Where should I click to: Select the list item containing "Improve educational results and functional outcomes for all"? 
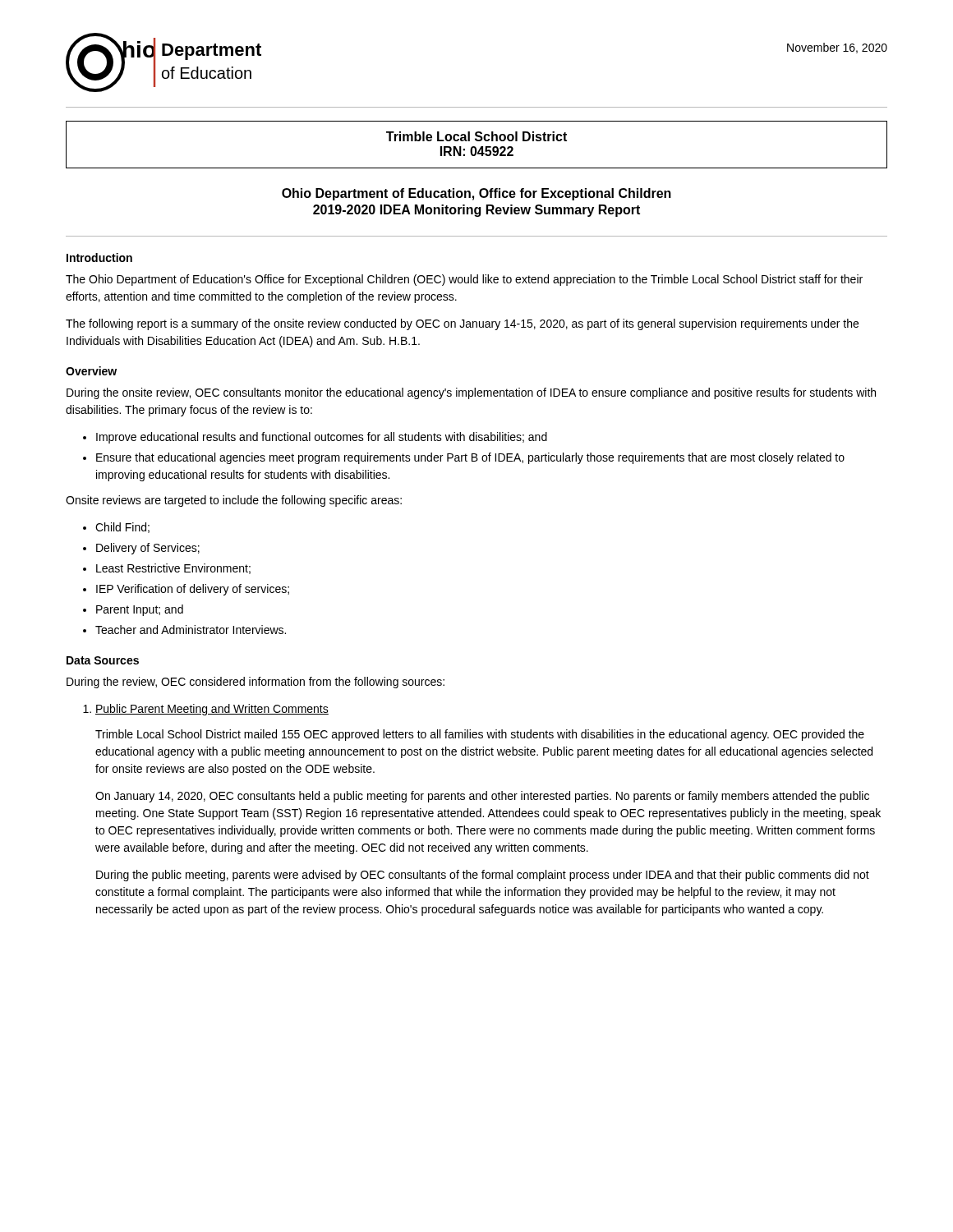coord(321,437)
